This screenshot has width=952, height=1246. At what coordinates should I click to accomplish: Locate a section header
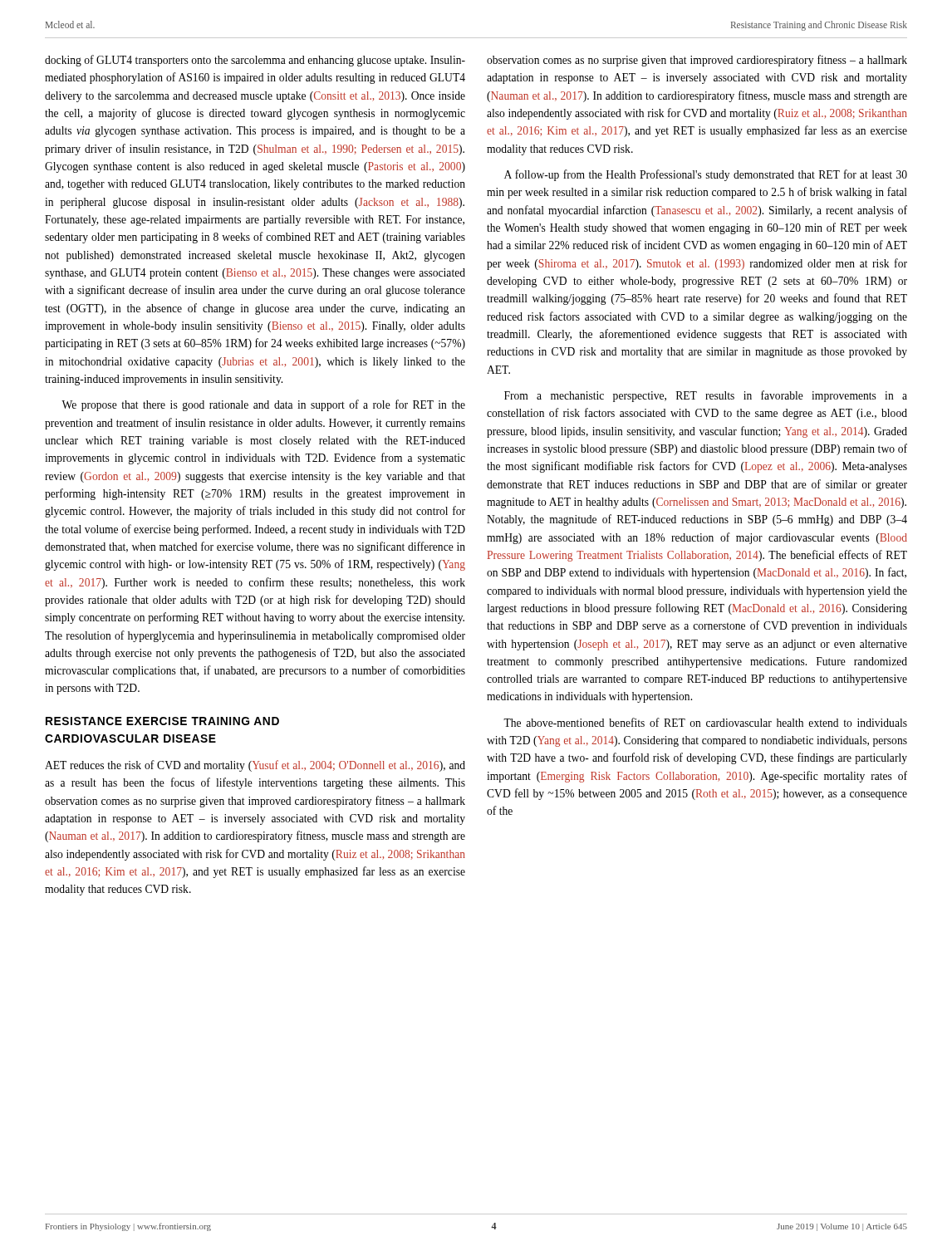(x=162, y=730)
